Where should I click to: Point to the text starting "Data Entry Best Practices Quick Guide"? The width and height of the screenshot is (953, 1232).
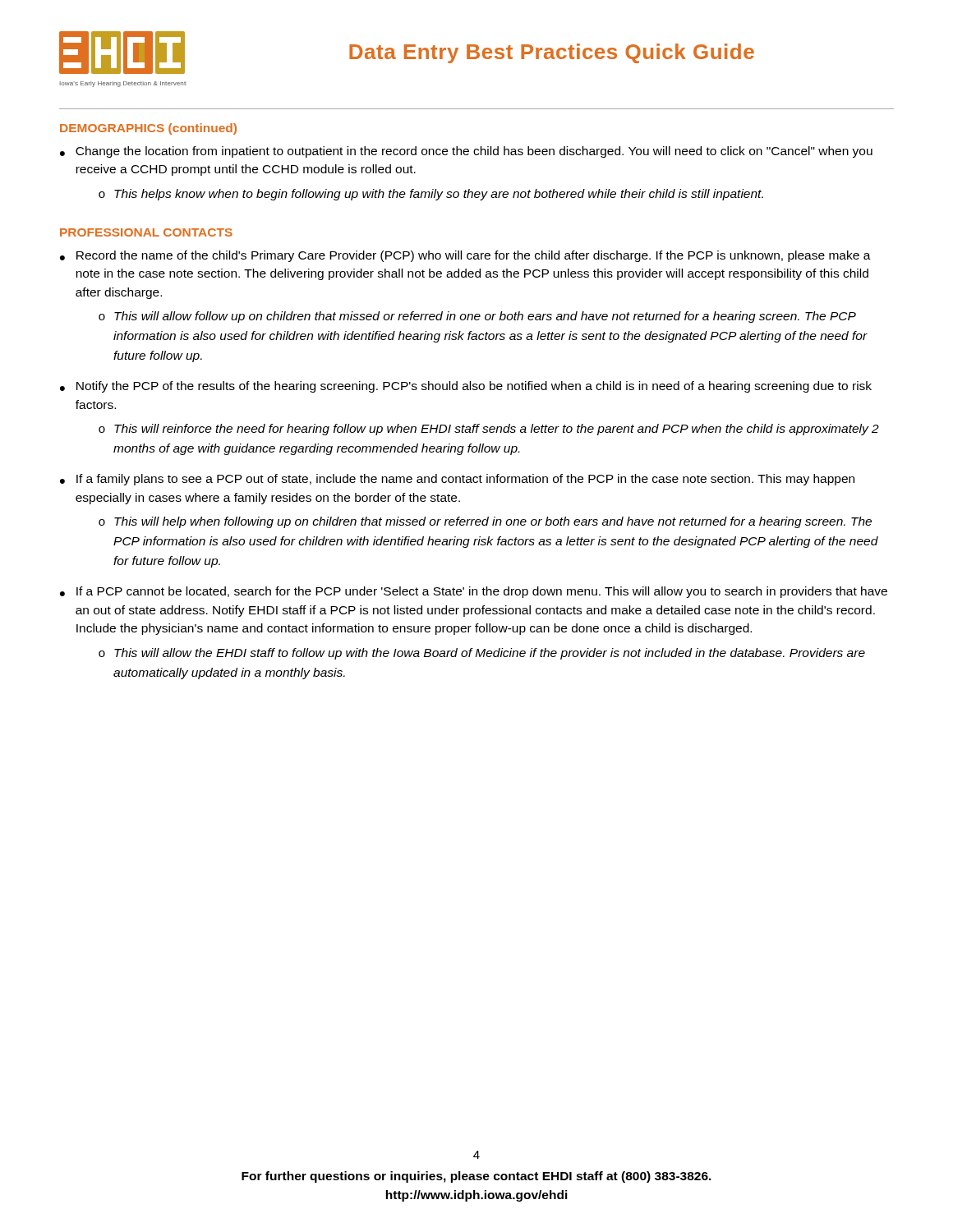[x=552, y=52]
